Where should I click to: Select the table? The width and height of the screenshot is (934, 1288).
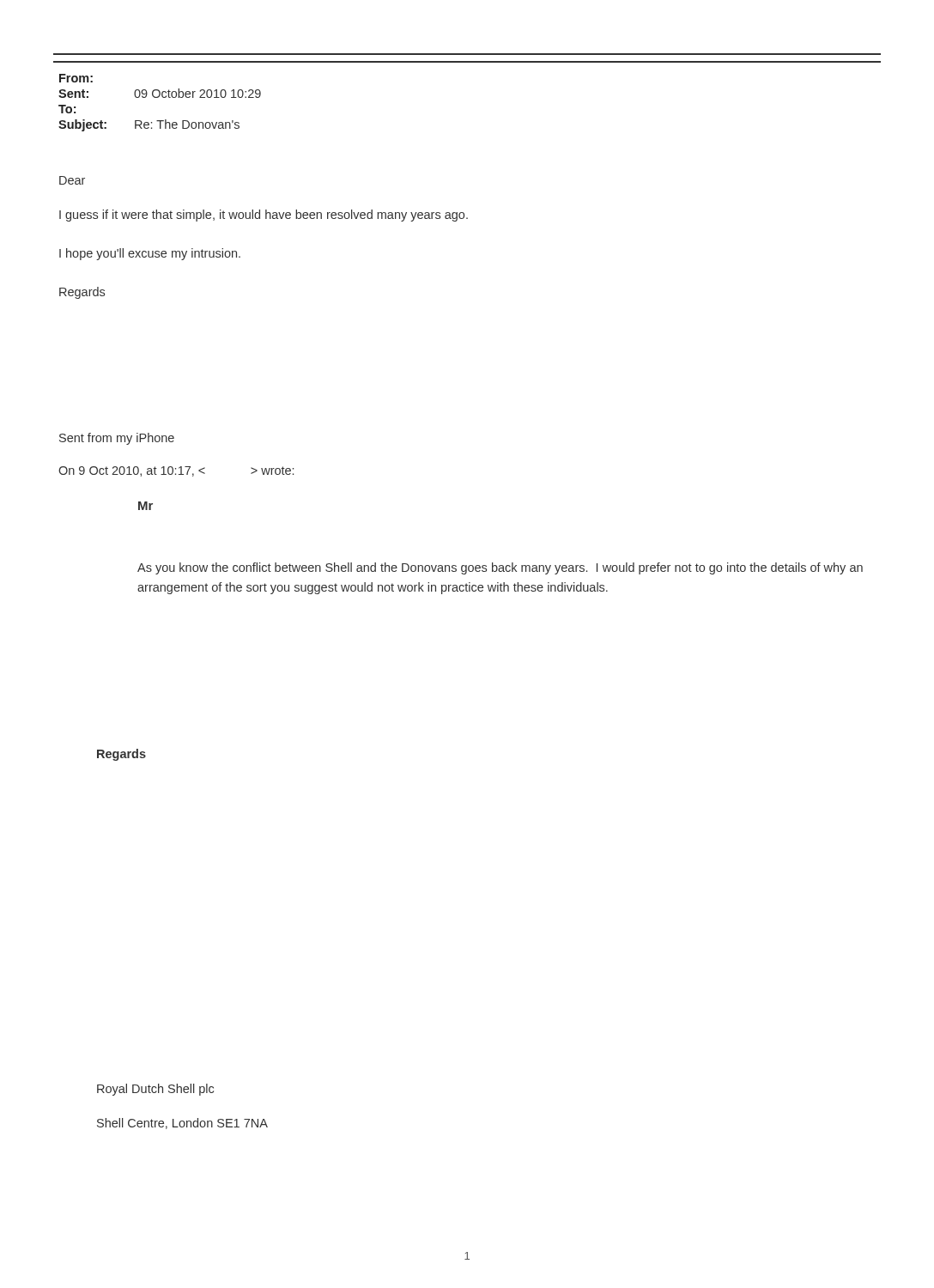[467, 101]
